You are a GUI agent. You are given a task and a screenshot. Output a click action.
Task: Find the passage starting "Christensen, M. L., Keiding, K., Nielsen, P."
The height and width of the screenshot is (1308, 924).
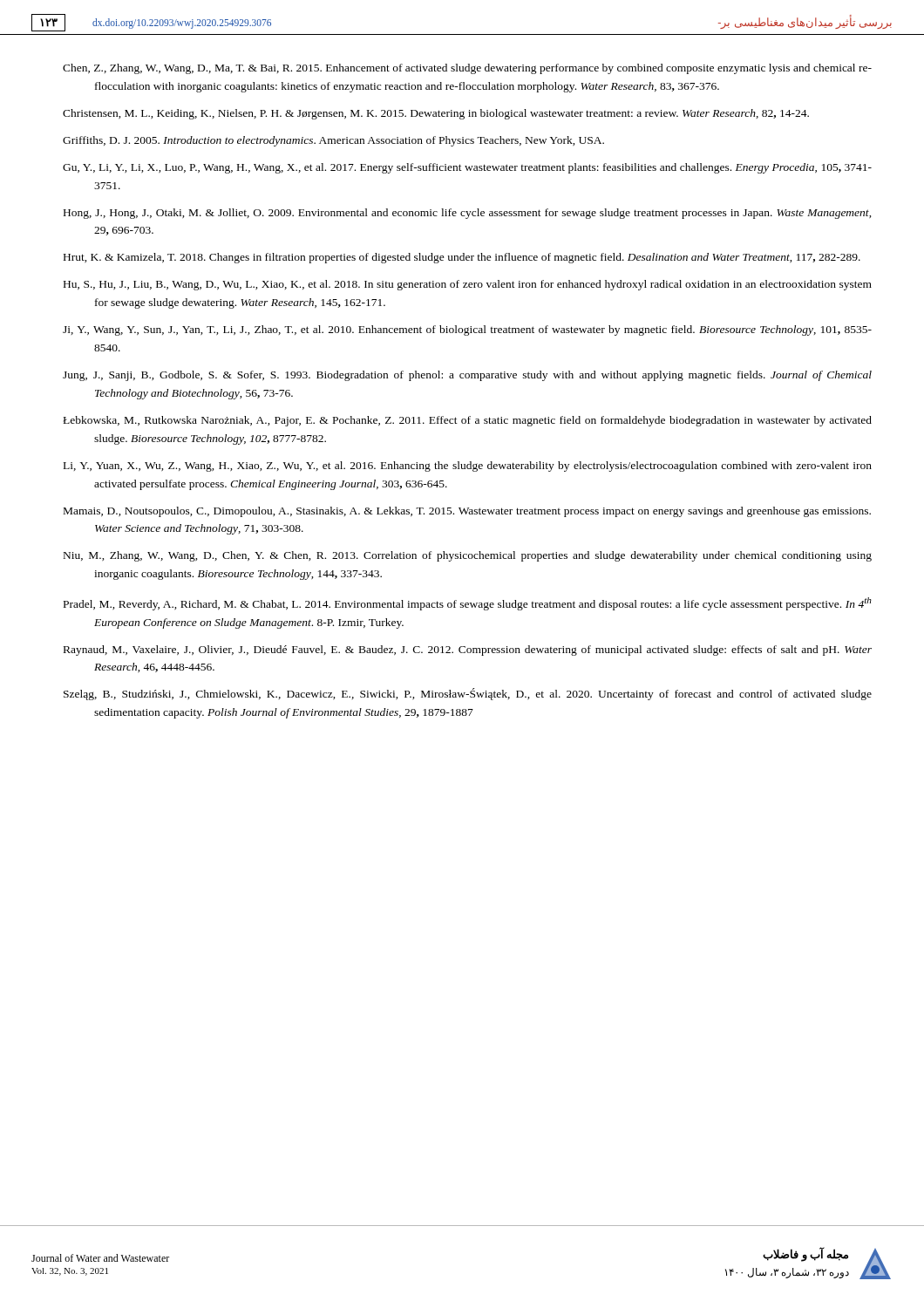tap(436, 113)
